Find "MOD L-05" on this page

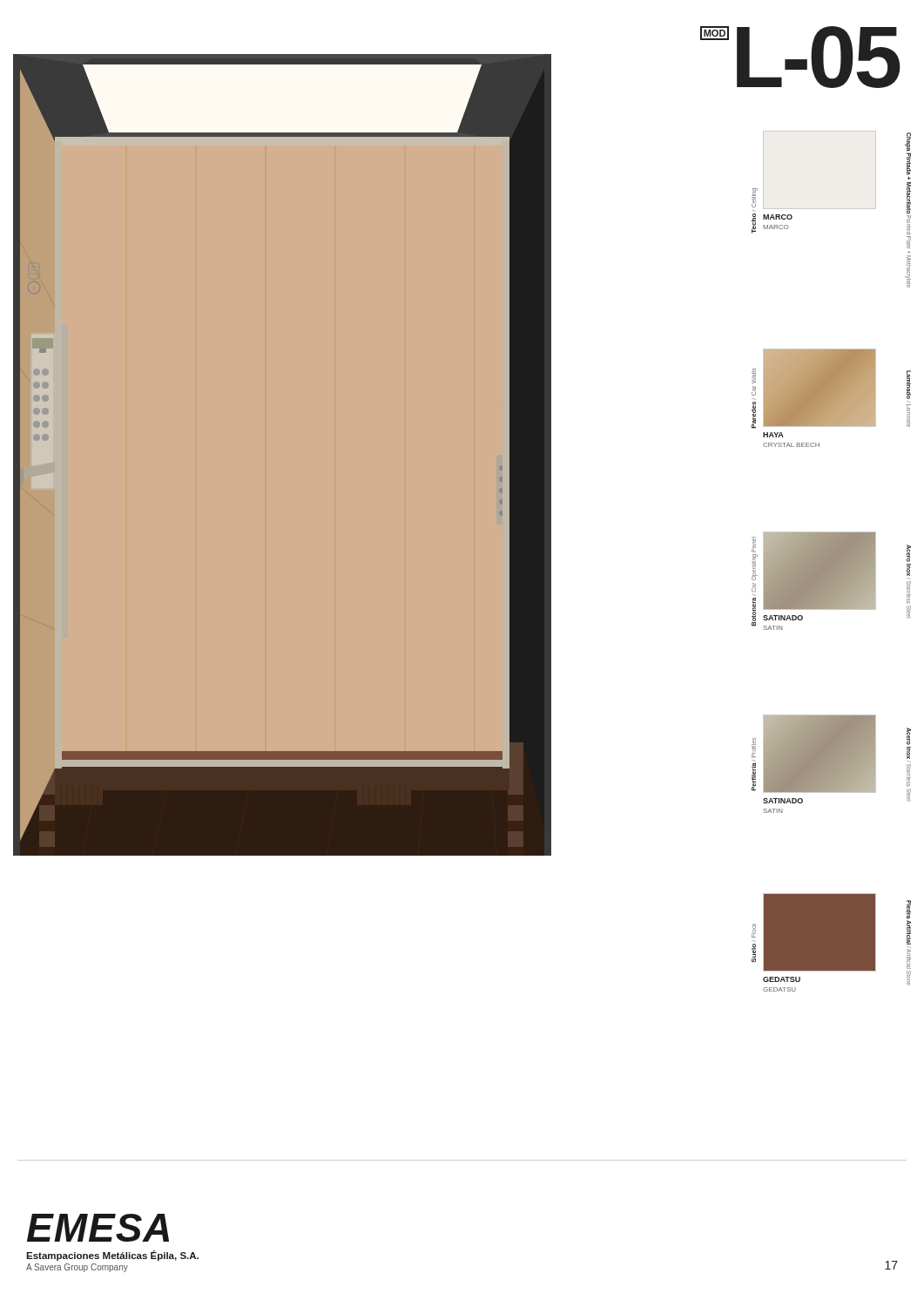800,57
